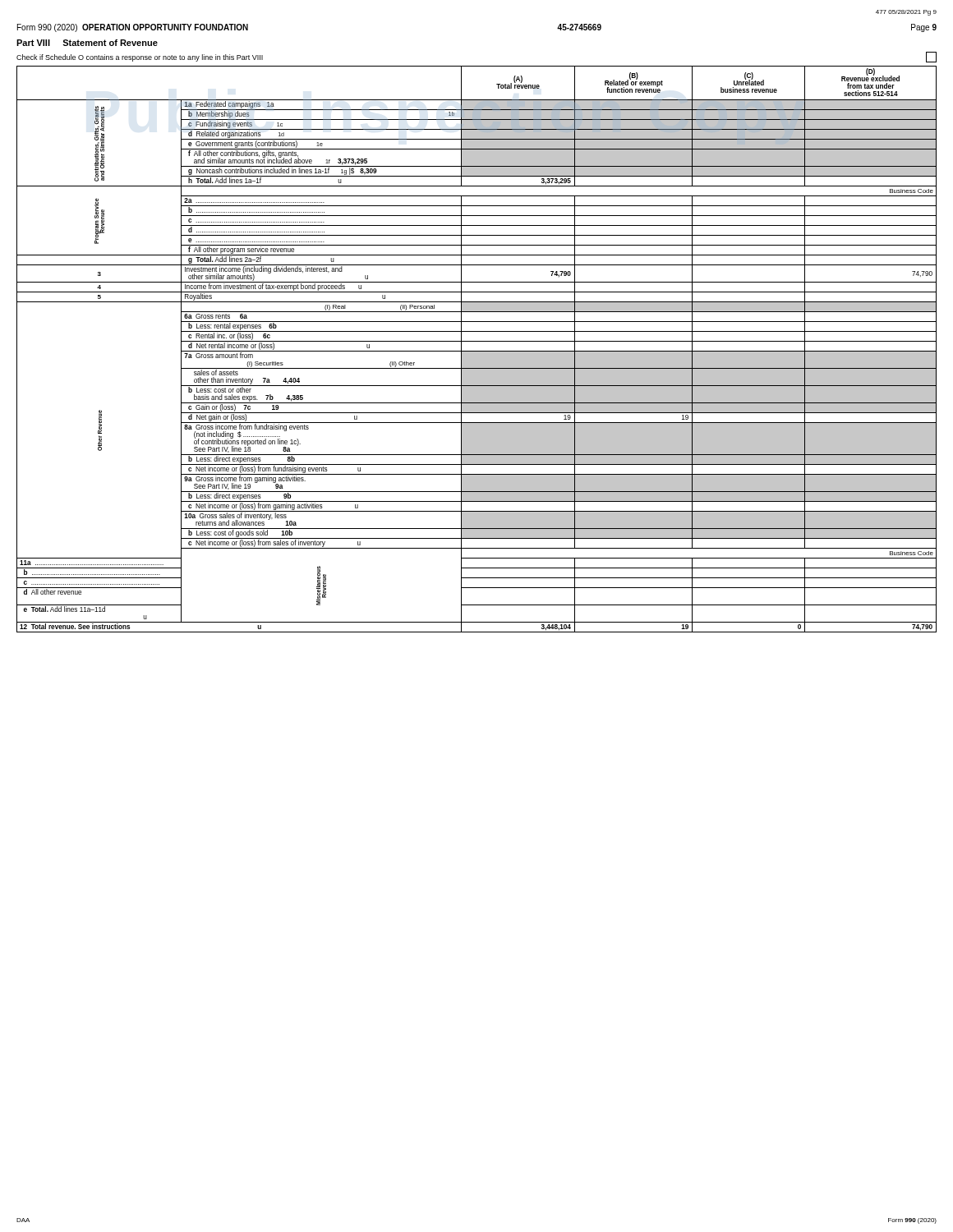Locate the block of text that opens with "Check if Schedule O contains a"
The width and height of the screenshot is (953, 1232).
pyautogui.click(x=476, y=57)
